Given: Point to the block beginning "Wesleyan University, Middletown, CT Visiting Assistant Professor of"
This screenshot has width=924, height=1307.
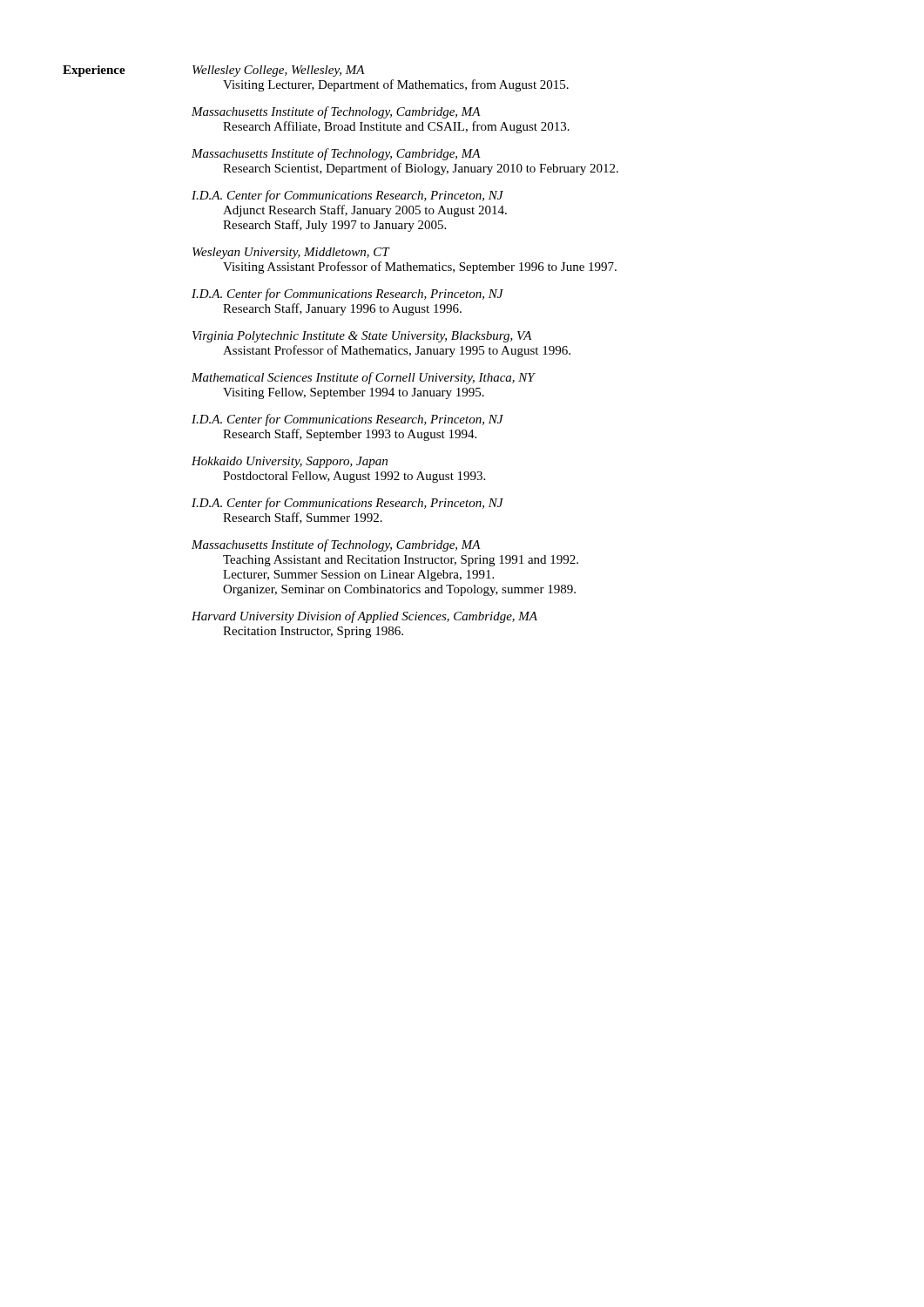Looking at the screenshot, I should point(528,260).
